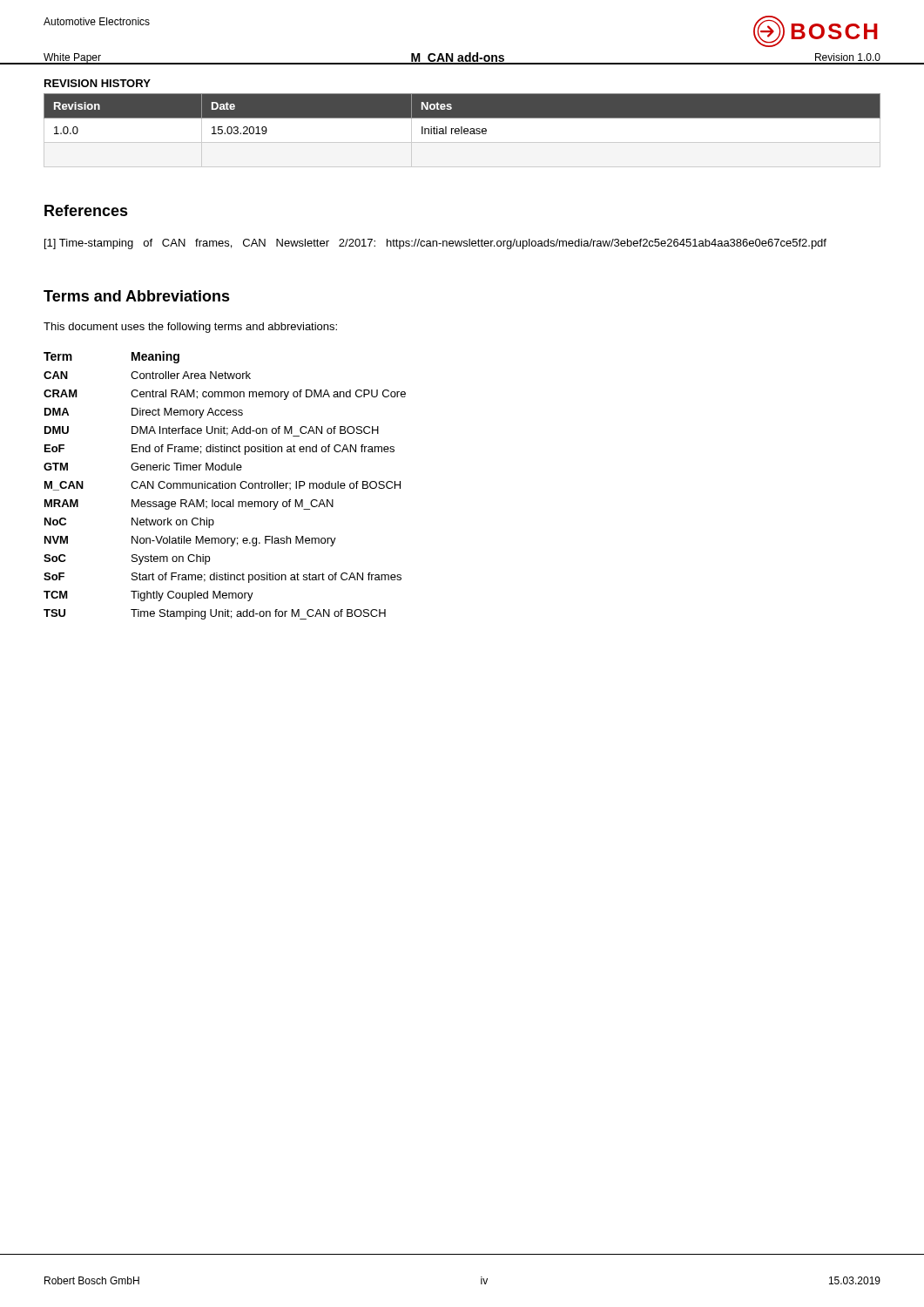924x1307 pixels.
Task: Click on the section header with the text "Terms and Abbreviations"
Action: (x=137, y=296)
